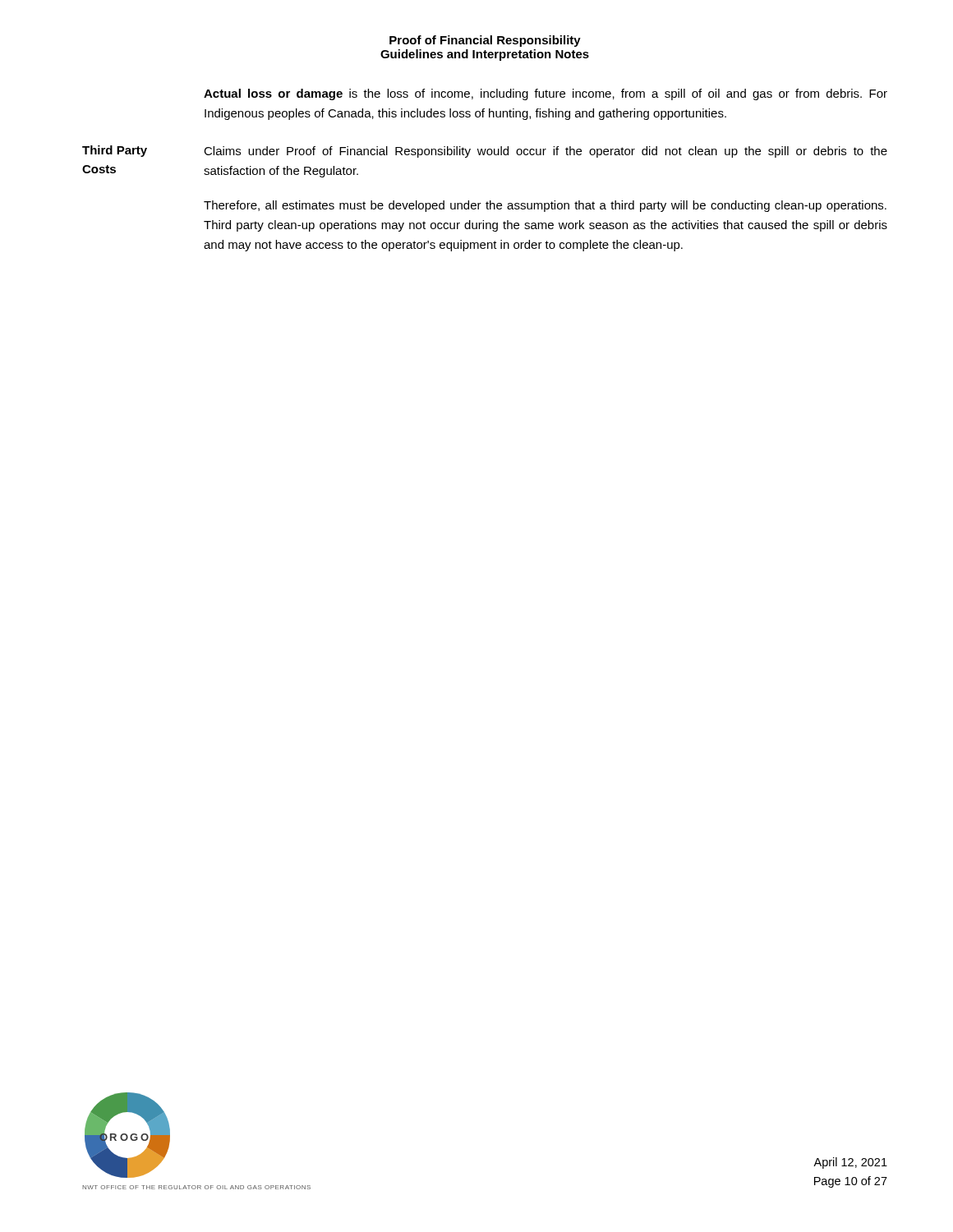
Task: Point to the region starting "Claims under Proof of Financial Responsibility would occur"
Action: tap(545, 198)
